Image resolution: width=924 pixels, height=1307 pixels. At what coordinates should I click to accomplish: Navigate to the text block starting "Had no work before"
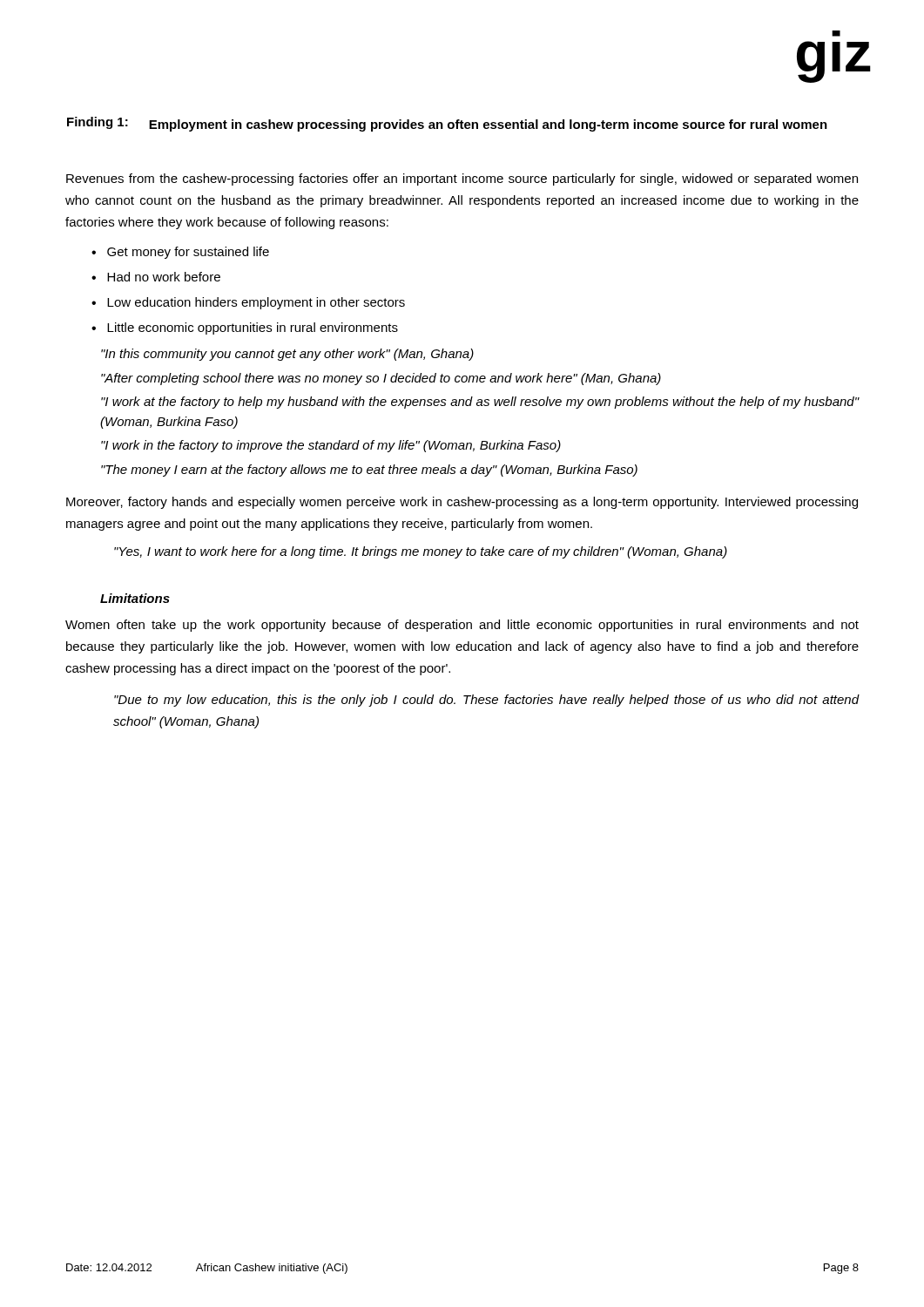pyautogui.click(x=164, y=276)
